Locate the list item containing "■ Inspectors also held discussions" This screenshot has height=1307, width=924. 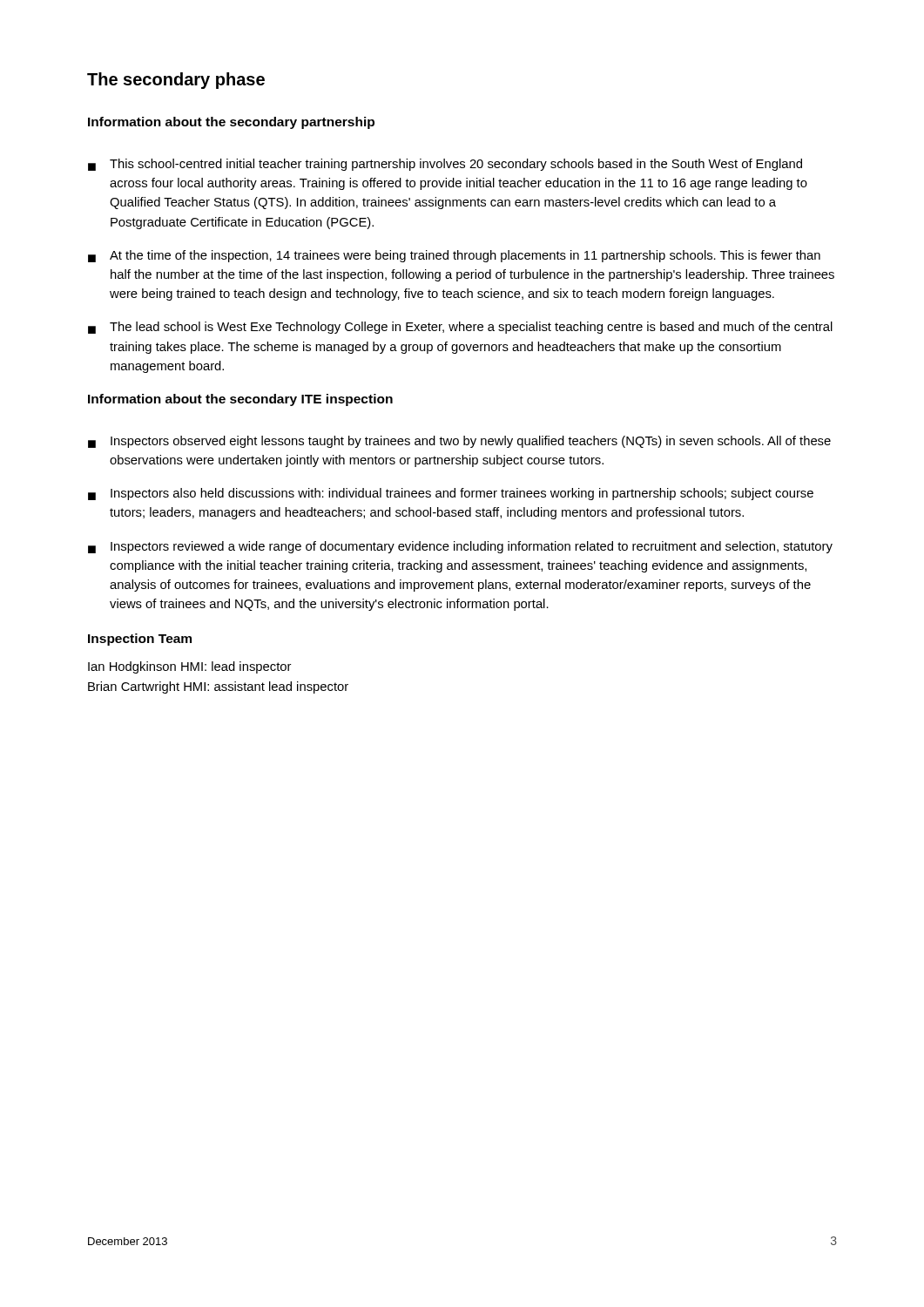point(462,503)
